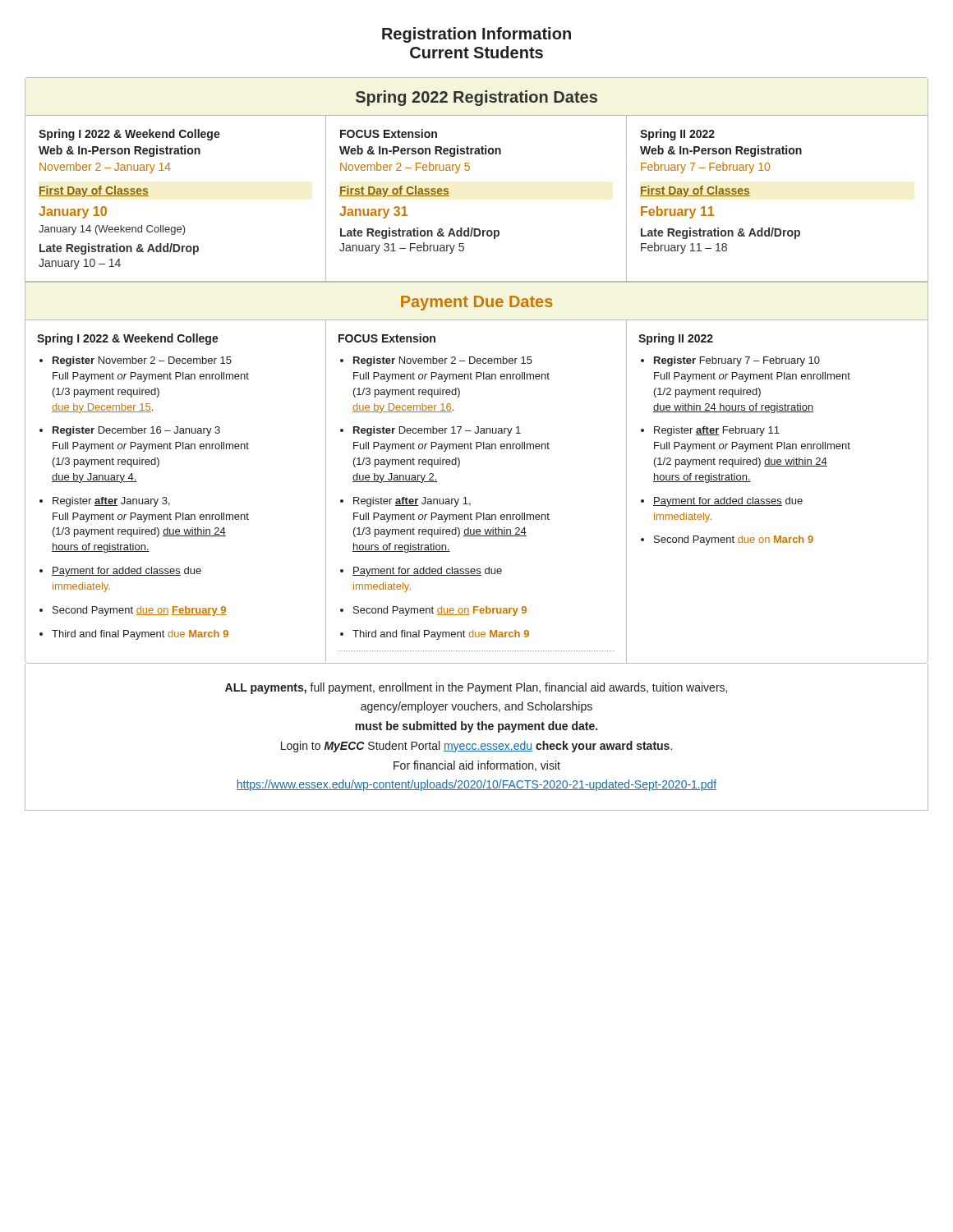Screen dimensions: 1232x953
Task: Click where it says "Spring 2022 Registration Dates"
Action: pos(476,97)
